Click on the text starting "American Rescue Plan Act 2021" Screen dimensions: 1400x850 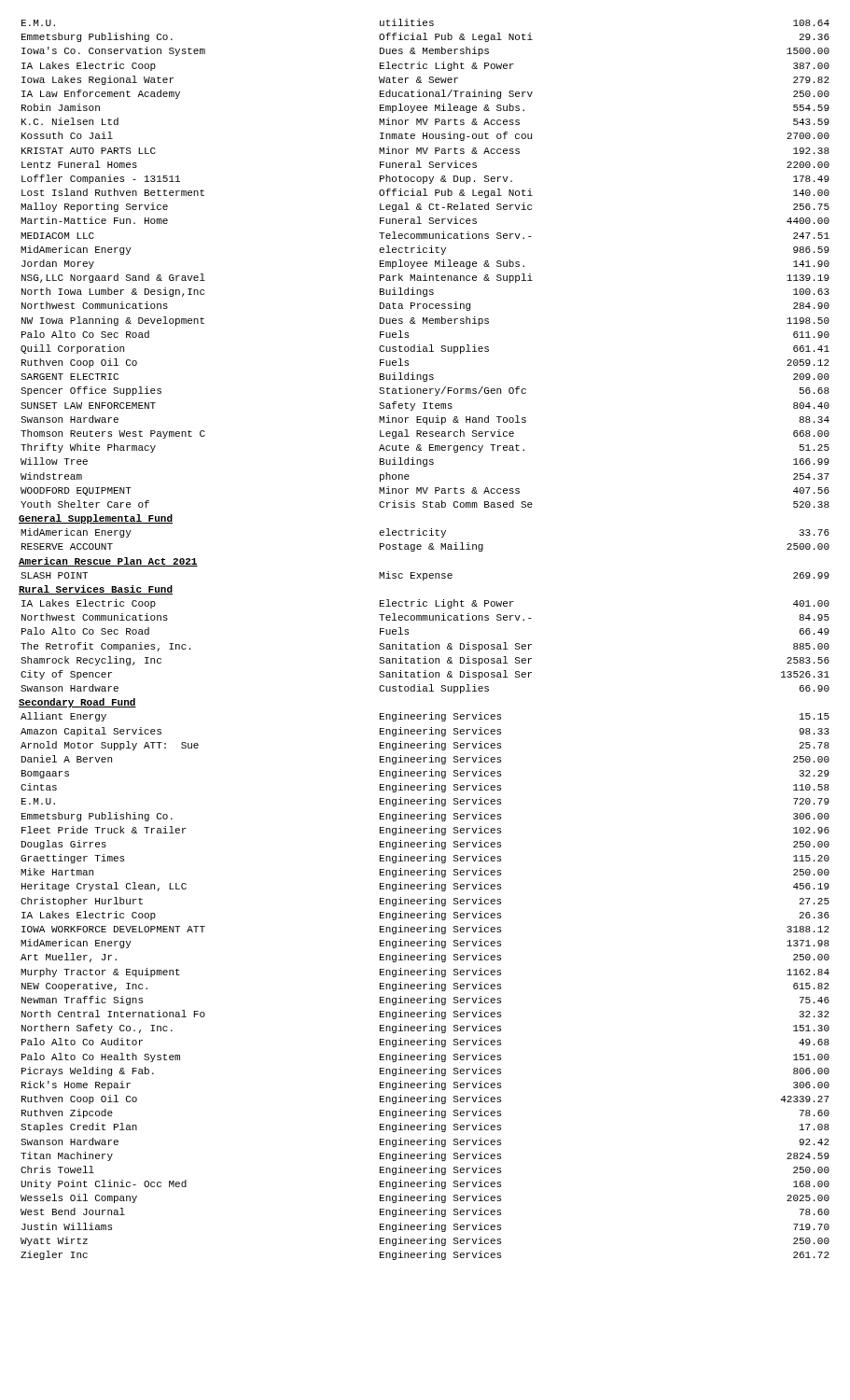click(108, 561)
